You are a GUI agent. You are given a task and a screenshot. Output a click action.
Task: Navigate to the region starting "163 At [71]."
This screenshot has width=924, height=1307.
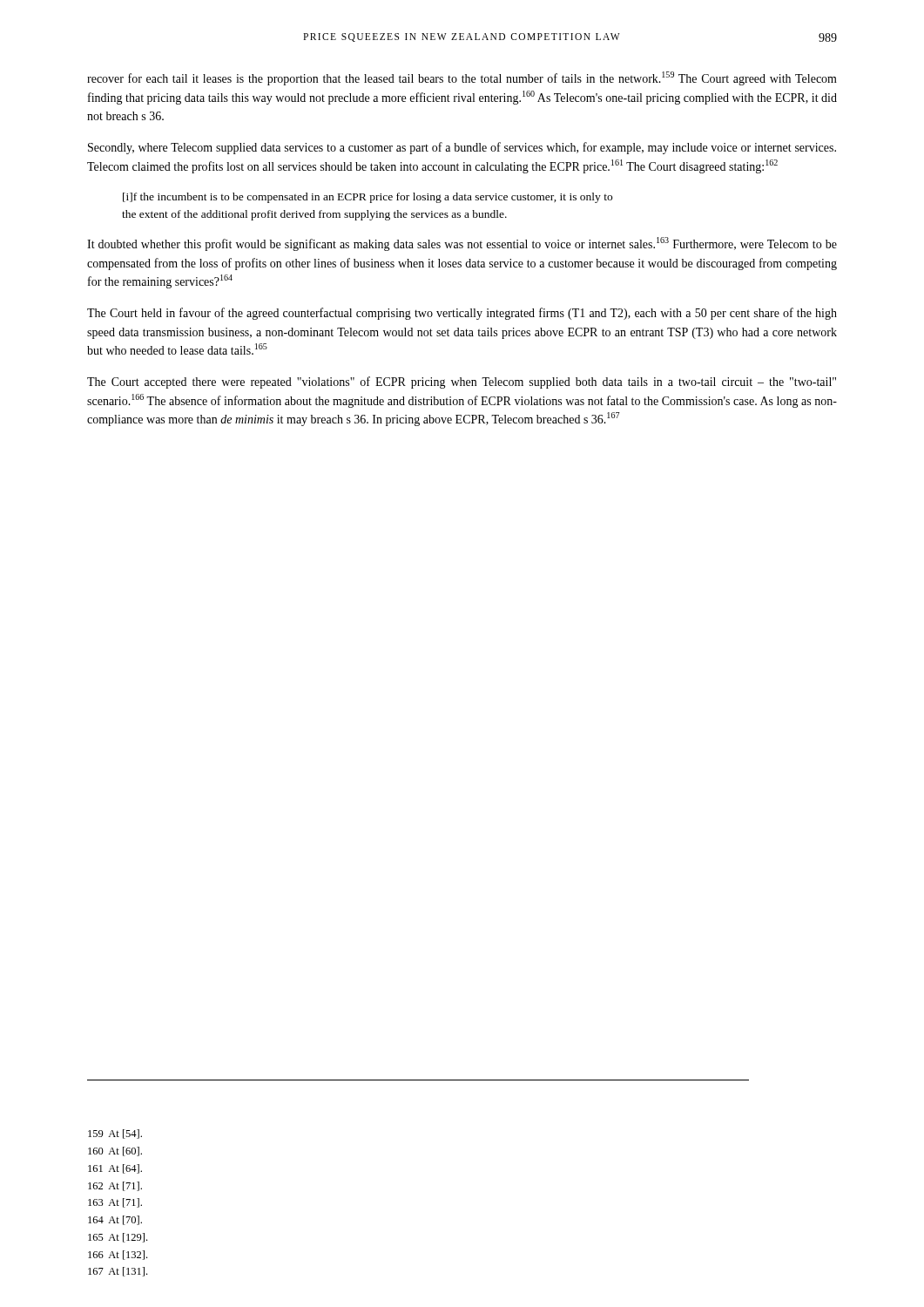coord(115,1203)
